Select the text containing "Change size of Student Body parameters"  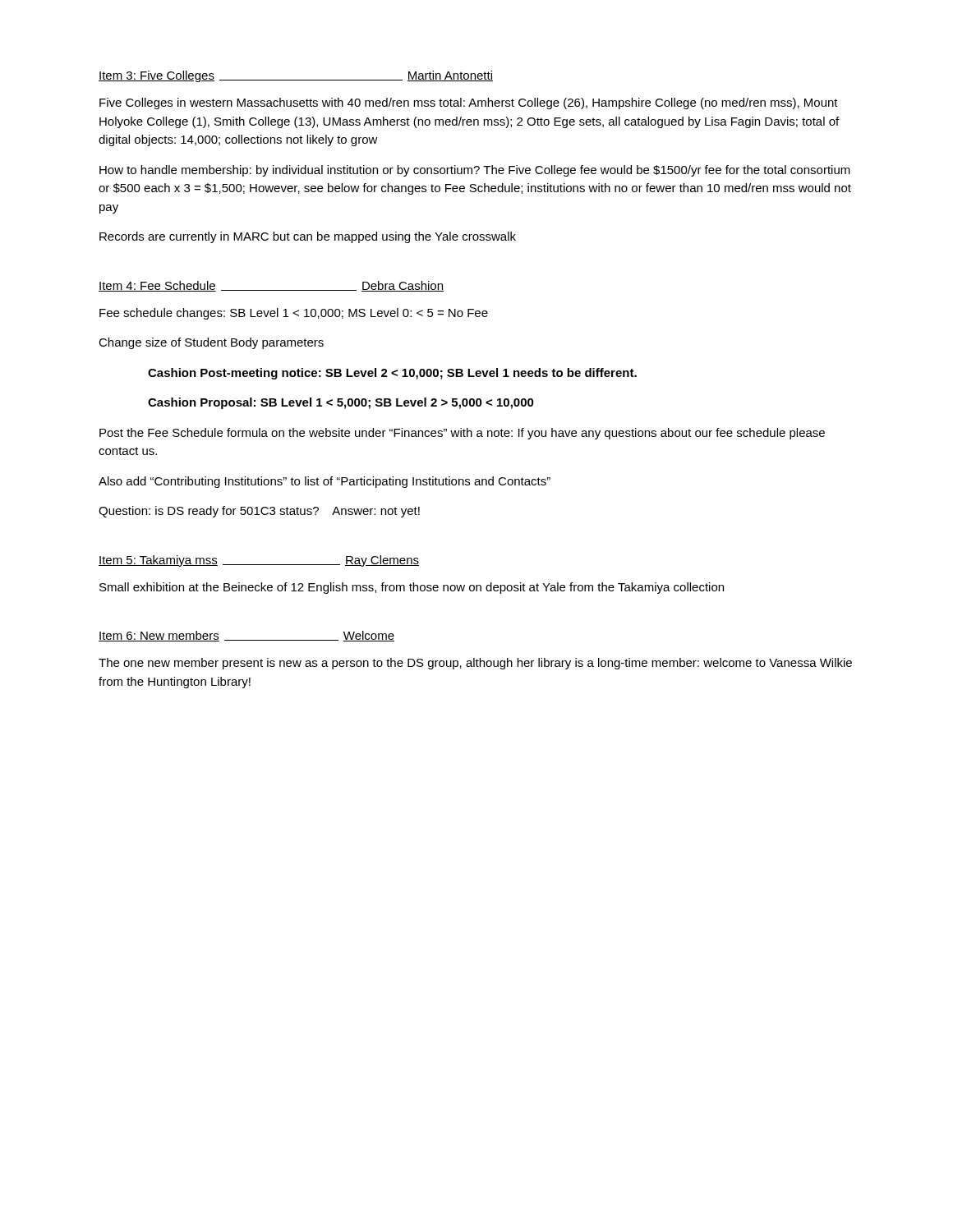(x=211, y=342)
